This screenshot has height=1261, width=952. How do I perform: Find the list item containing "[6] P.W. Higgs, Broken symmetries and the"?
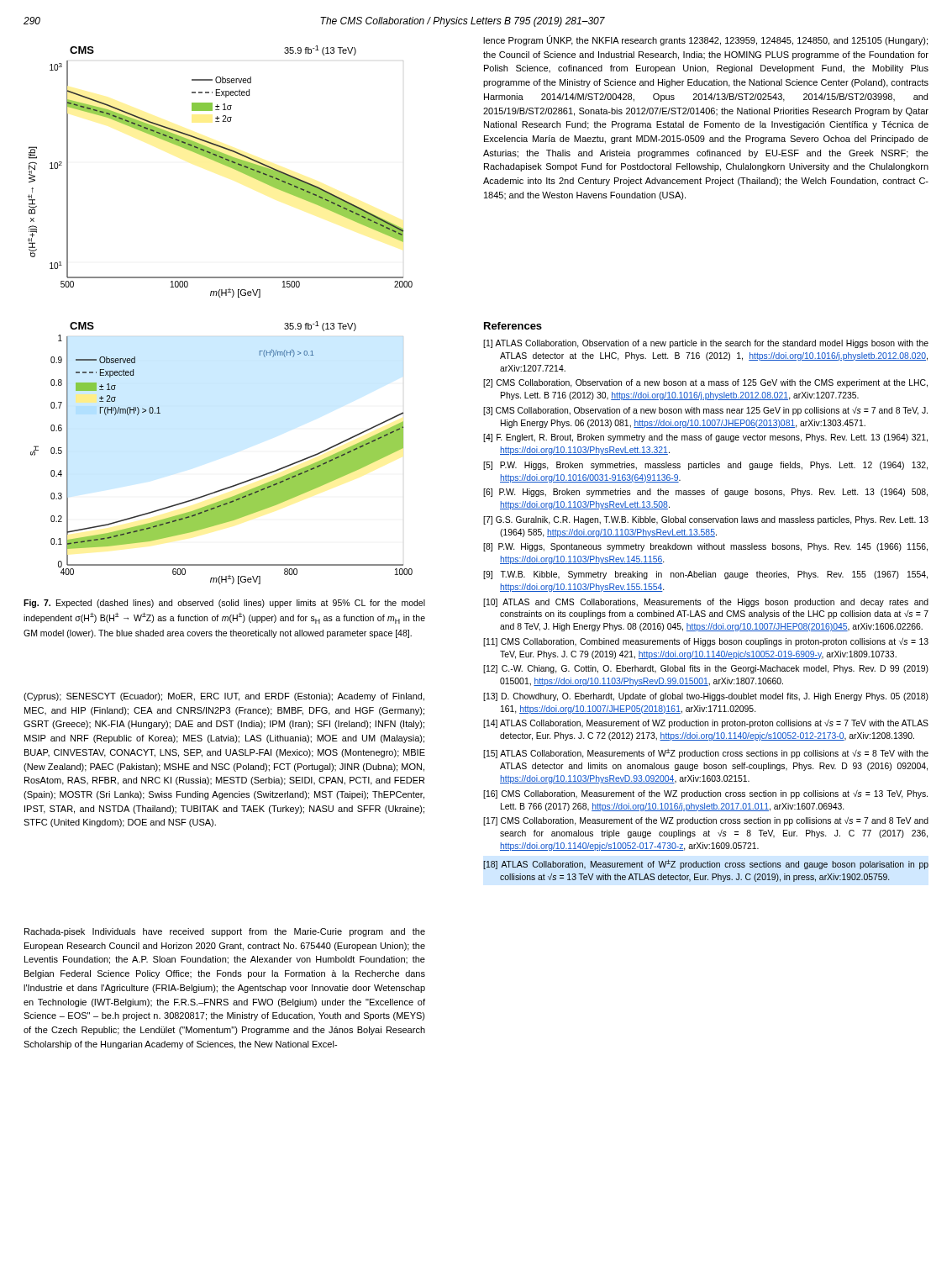point(706,499)
